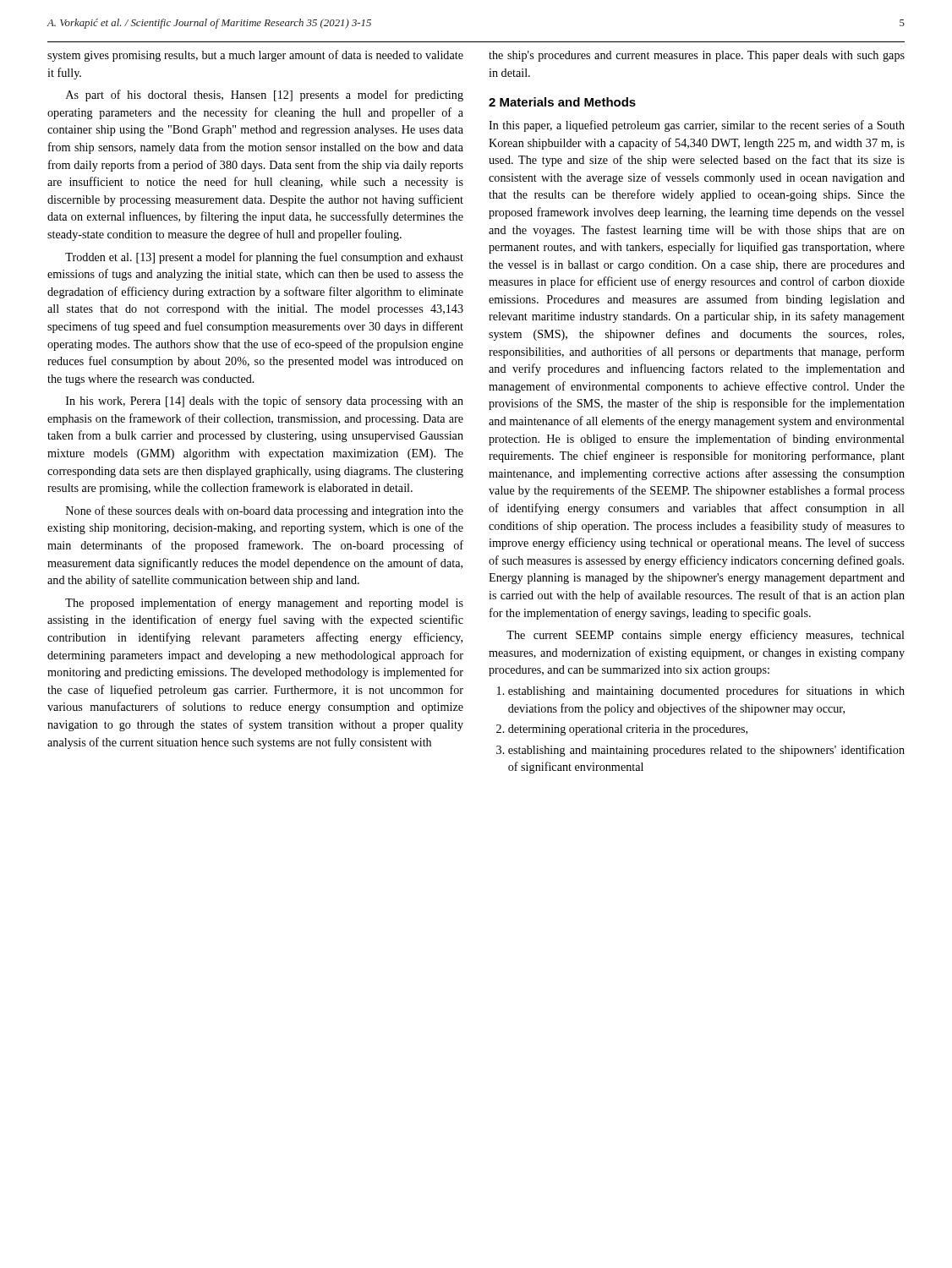Find the text starting "In this paper, a liquefied petroleum gas"
Image resolution: width=952 pixels, height=1268 pixels.
(697, 398)
